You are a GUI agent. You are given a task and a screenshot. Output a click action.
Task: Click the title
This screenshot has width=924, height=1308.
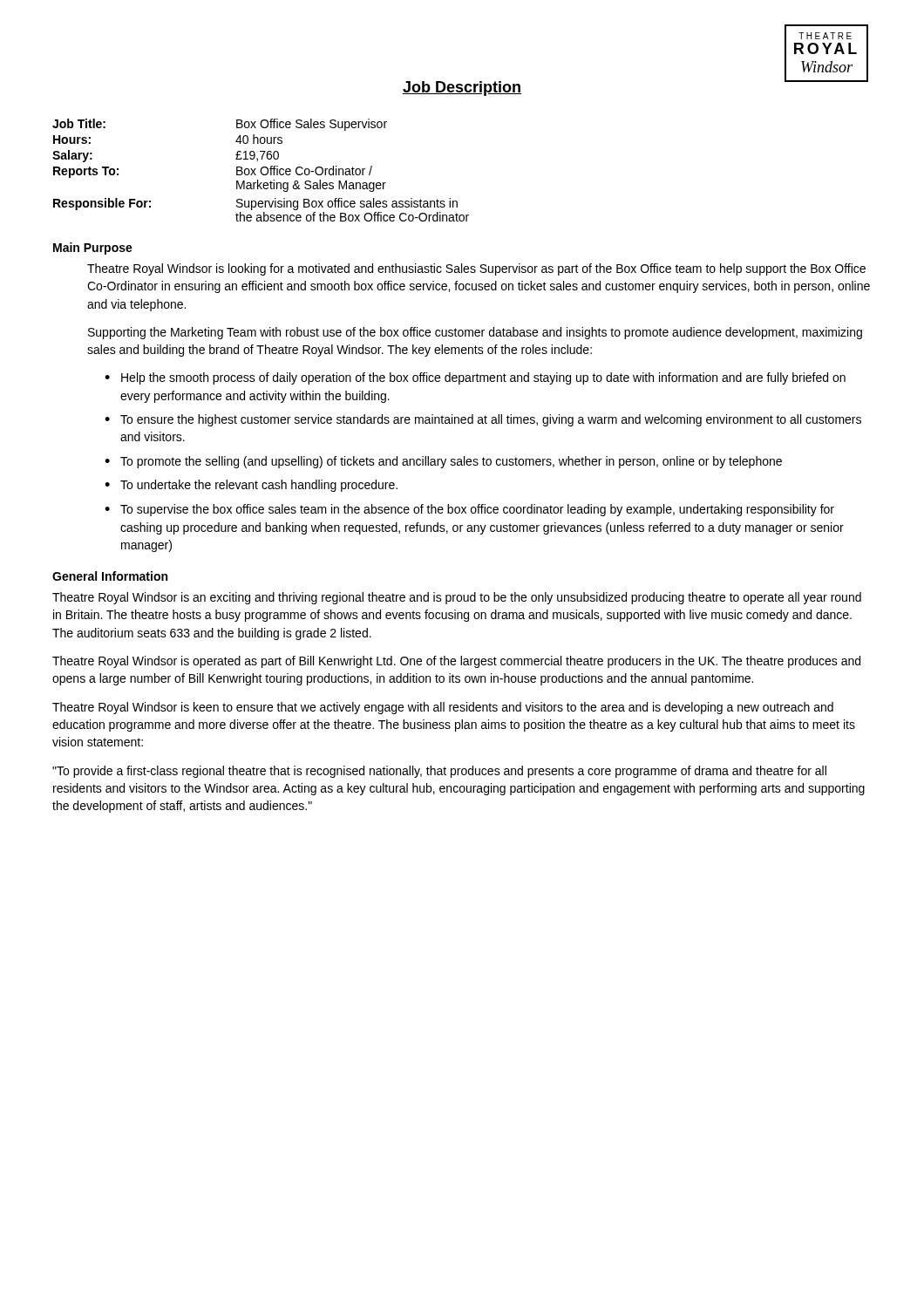(462, 87)
